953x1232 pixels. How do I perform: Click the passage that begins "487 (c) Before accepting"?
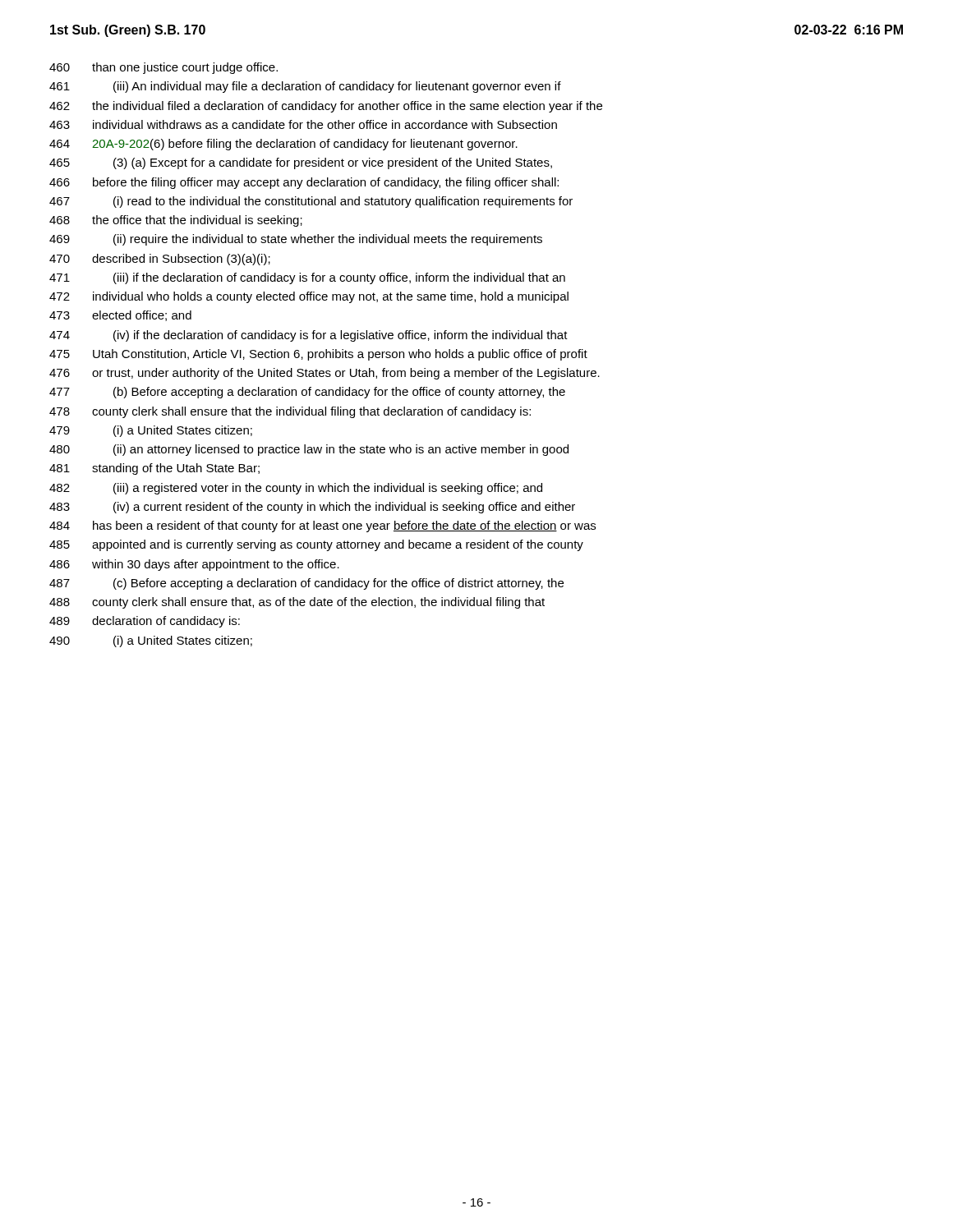(x=476, y=583)
